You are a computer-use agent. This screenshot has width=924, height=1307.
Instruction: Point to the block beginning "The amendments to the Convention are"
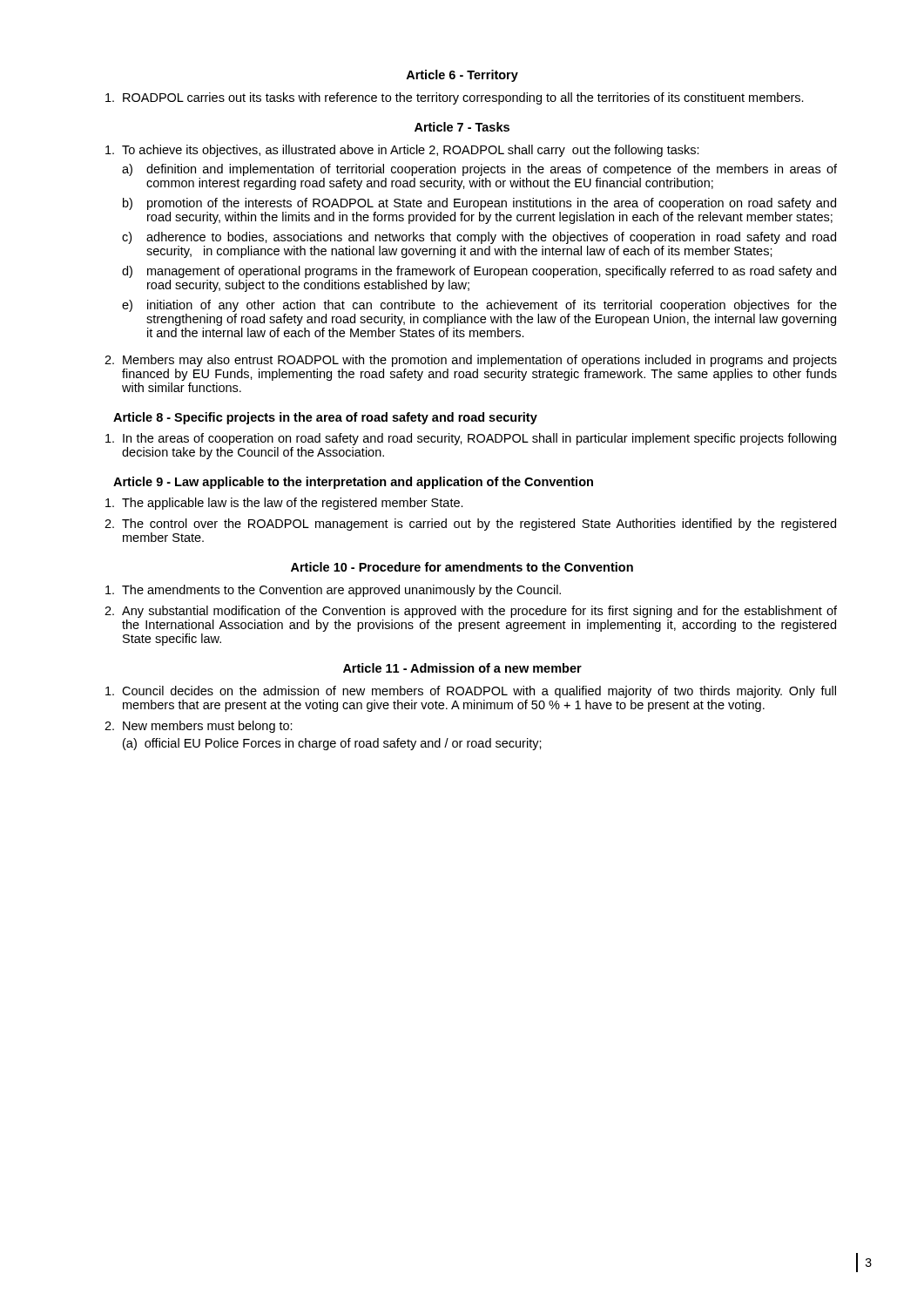[x=462, y=590]
